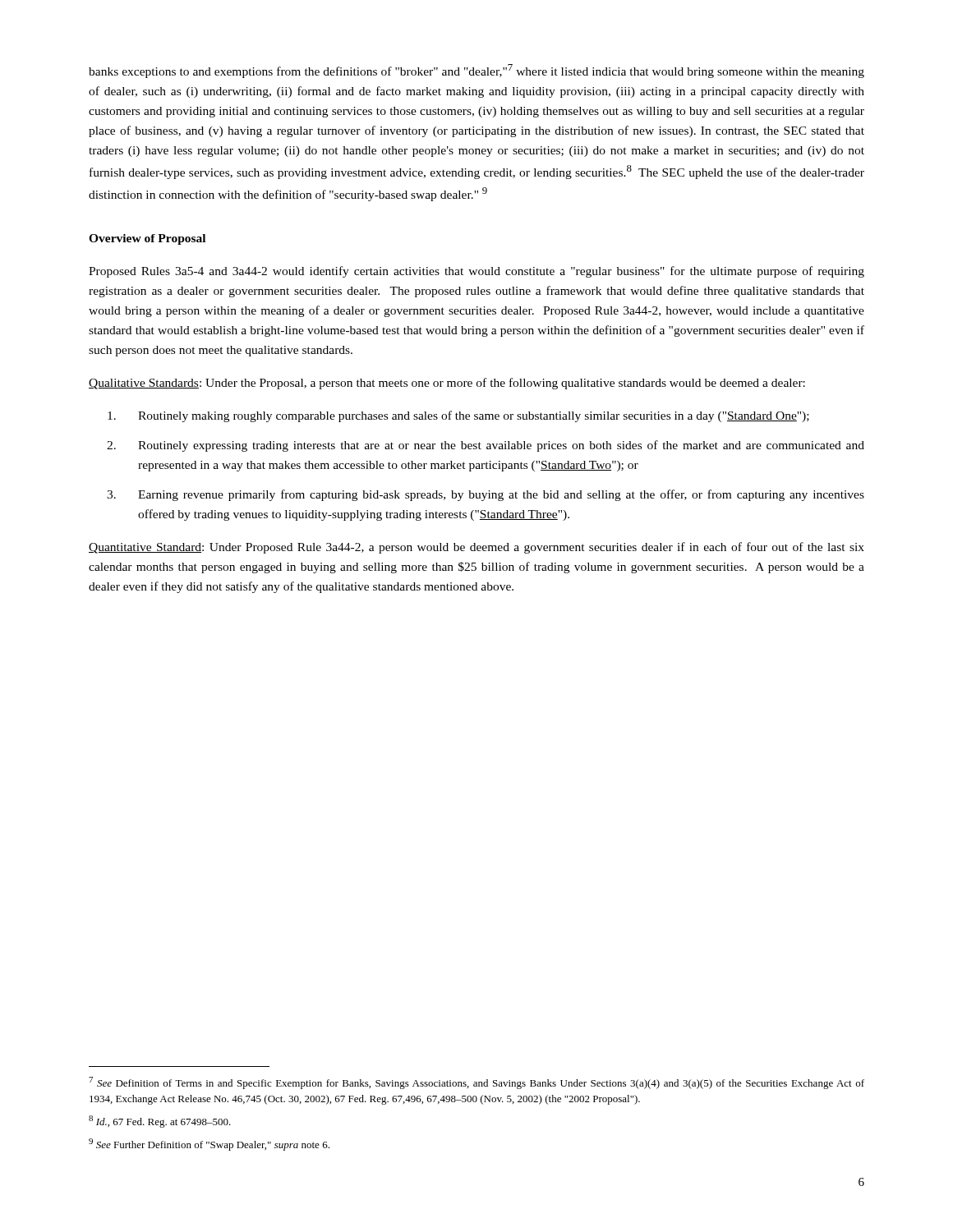Locate the list item containing "2. Routinely expressing trading interests"
The width and height of the screenshot is (953, 1232).
coord(476,455)
